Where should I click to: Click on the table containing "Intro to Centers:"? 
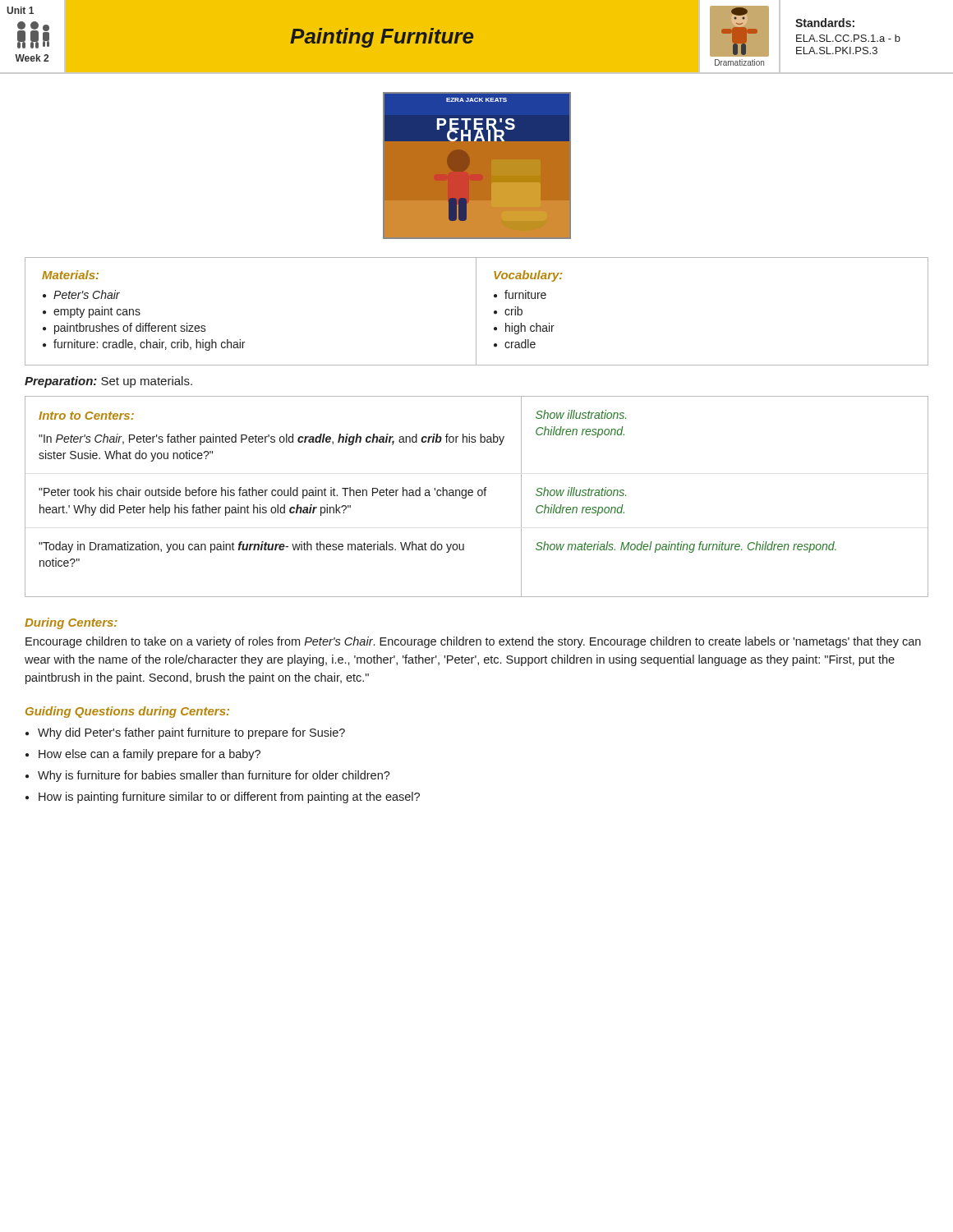tap(476, 496)
